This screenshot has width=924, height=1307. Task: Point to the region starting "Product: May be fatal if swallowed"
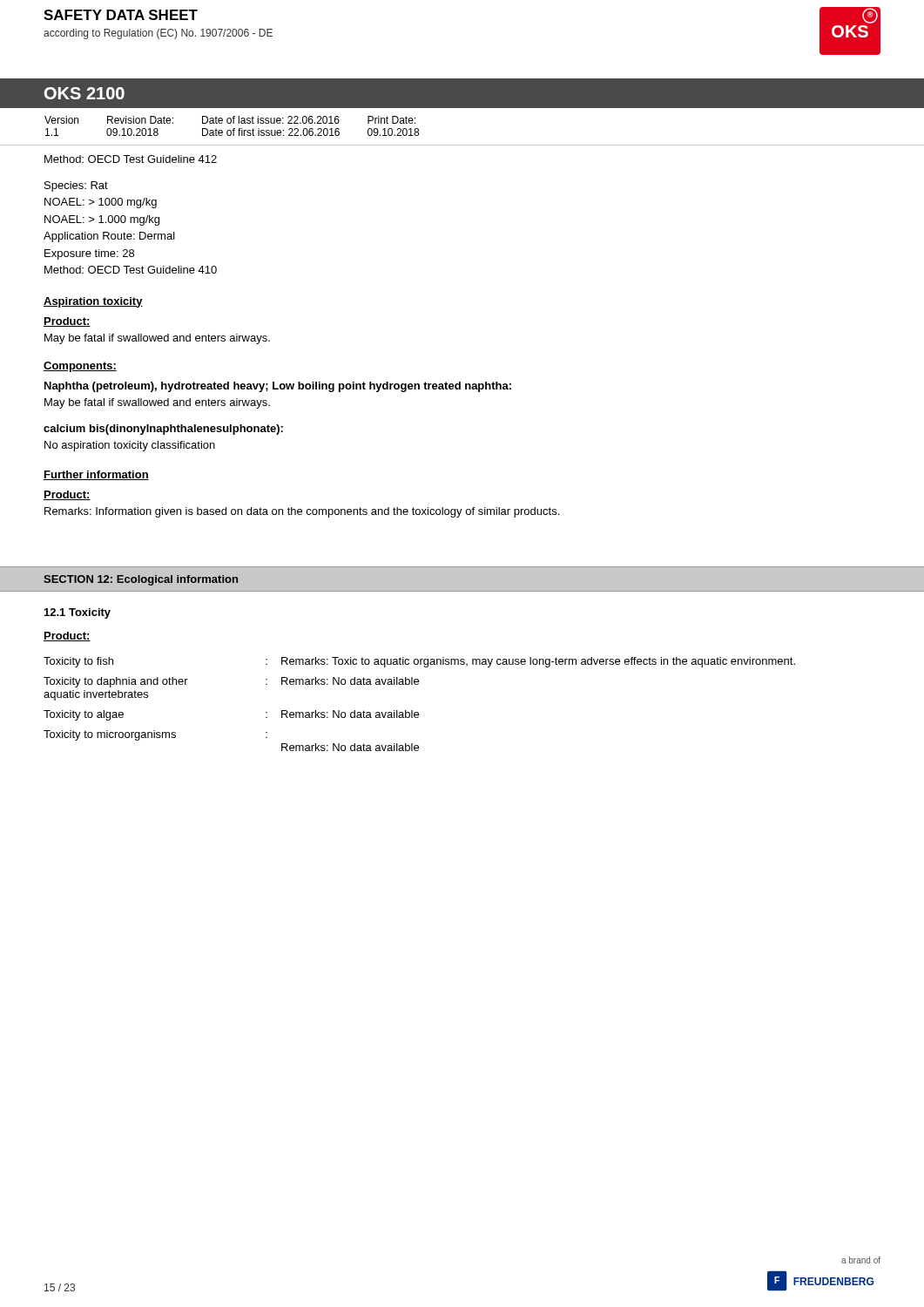point(157,329)
